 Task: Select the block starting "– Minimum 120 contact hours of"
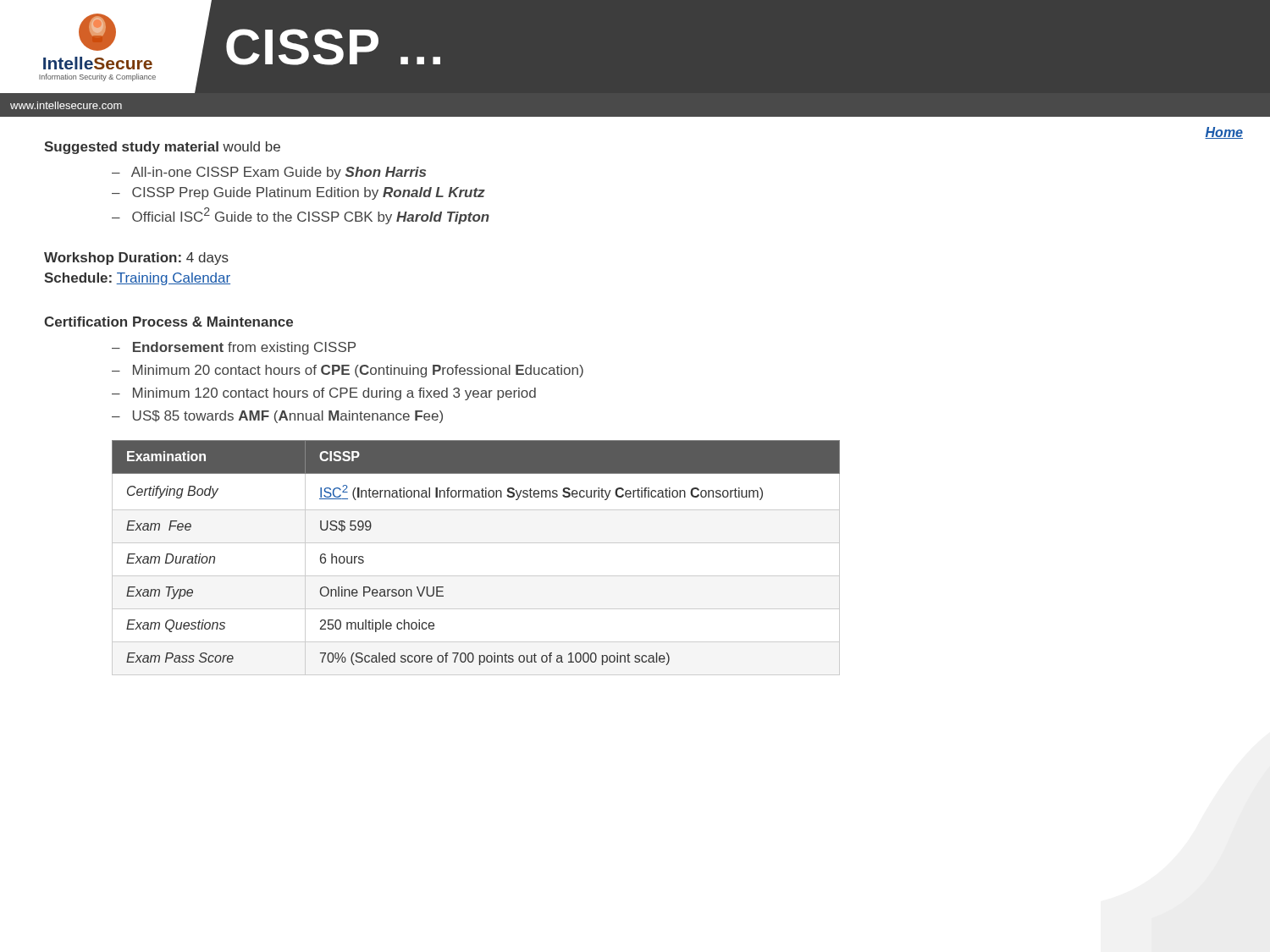324,393
